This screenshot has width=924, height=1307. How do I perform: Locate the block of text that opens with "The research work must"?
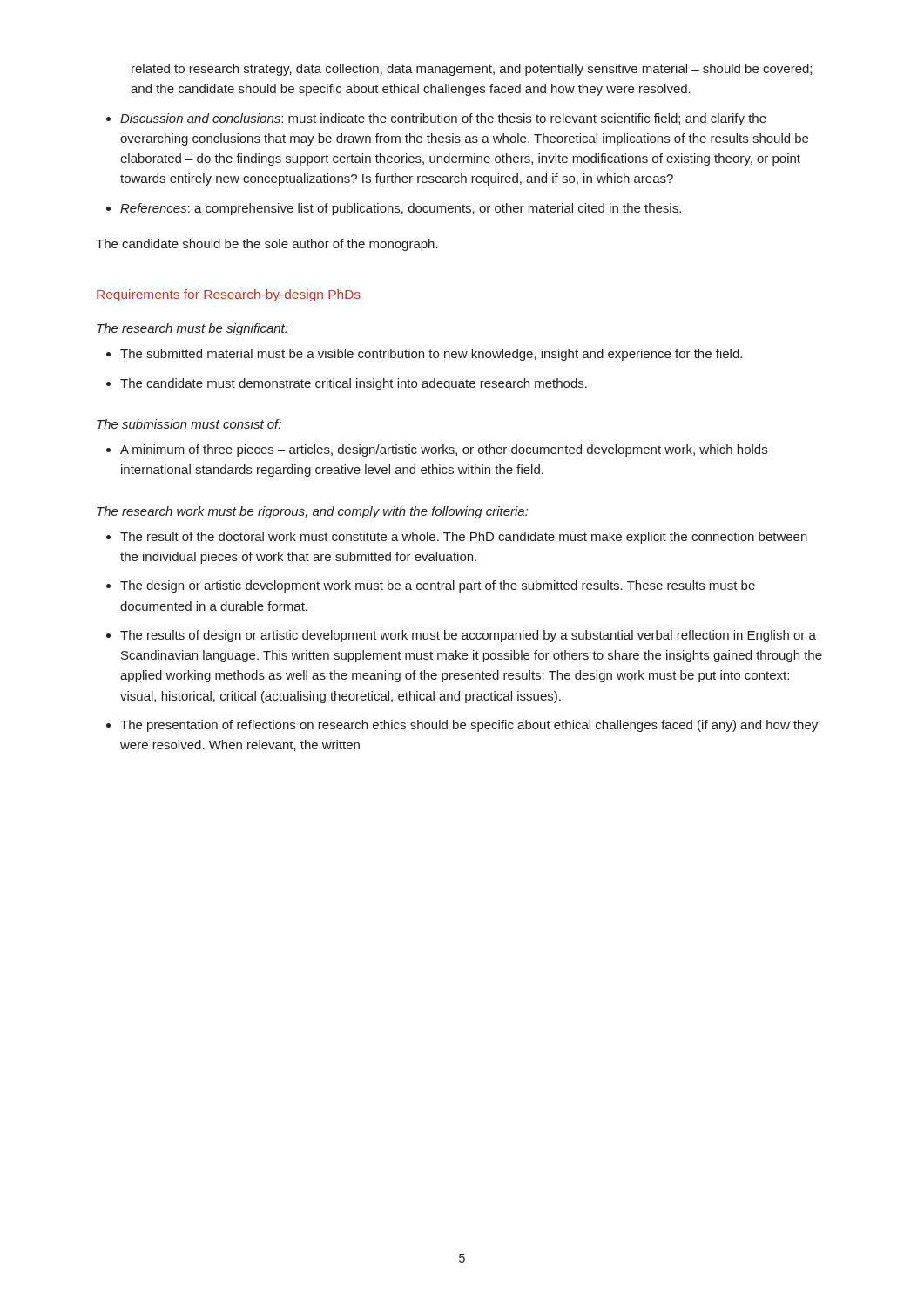[462, 511]
